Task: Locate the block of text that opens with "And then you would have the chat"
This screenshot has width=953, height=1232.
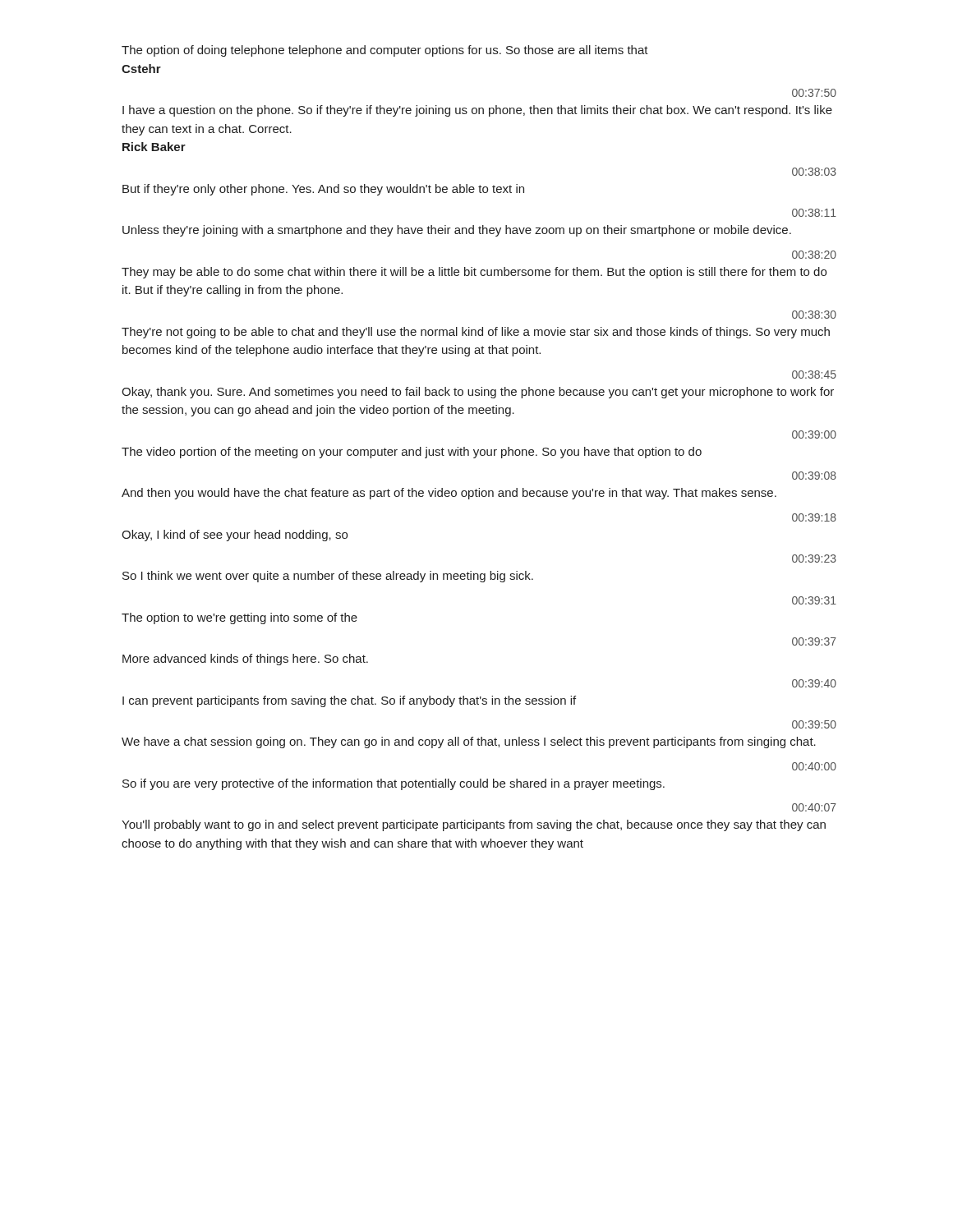Action: tap(449, 492)
